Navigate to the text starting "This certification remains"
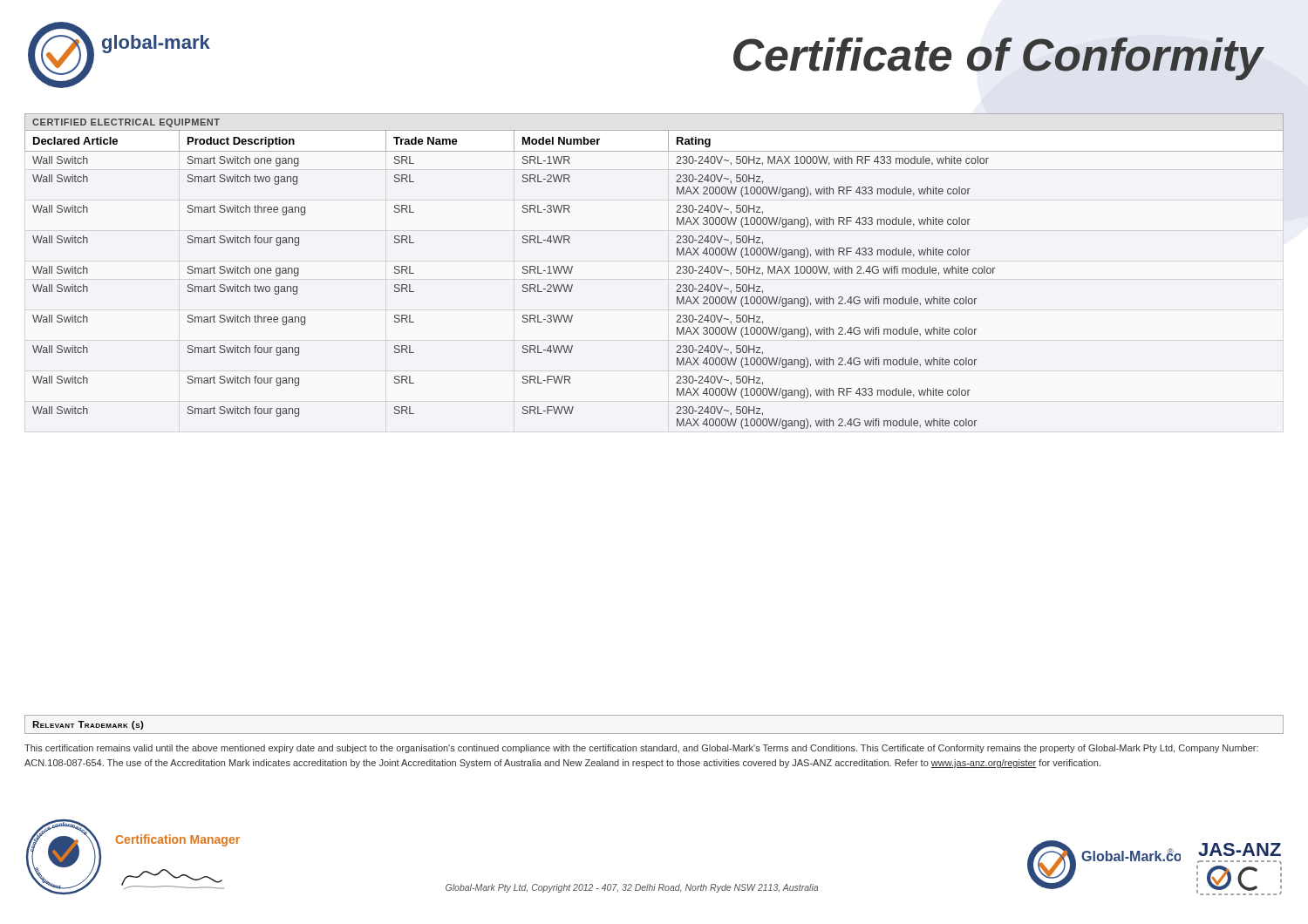 [x=642, y=755]
